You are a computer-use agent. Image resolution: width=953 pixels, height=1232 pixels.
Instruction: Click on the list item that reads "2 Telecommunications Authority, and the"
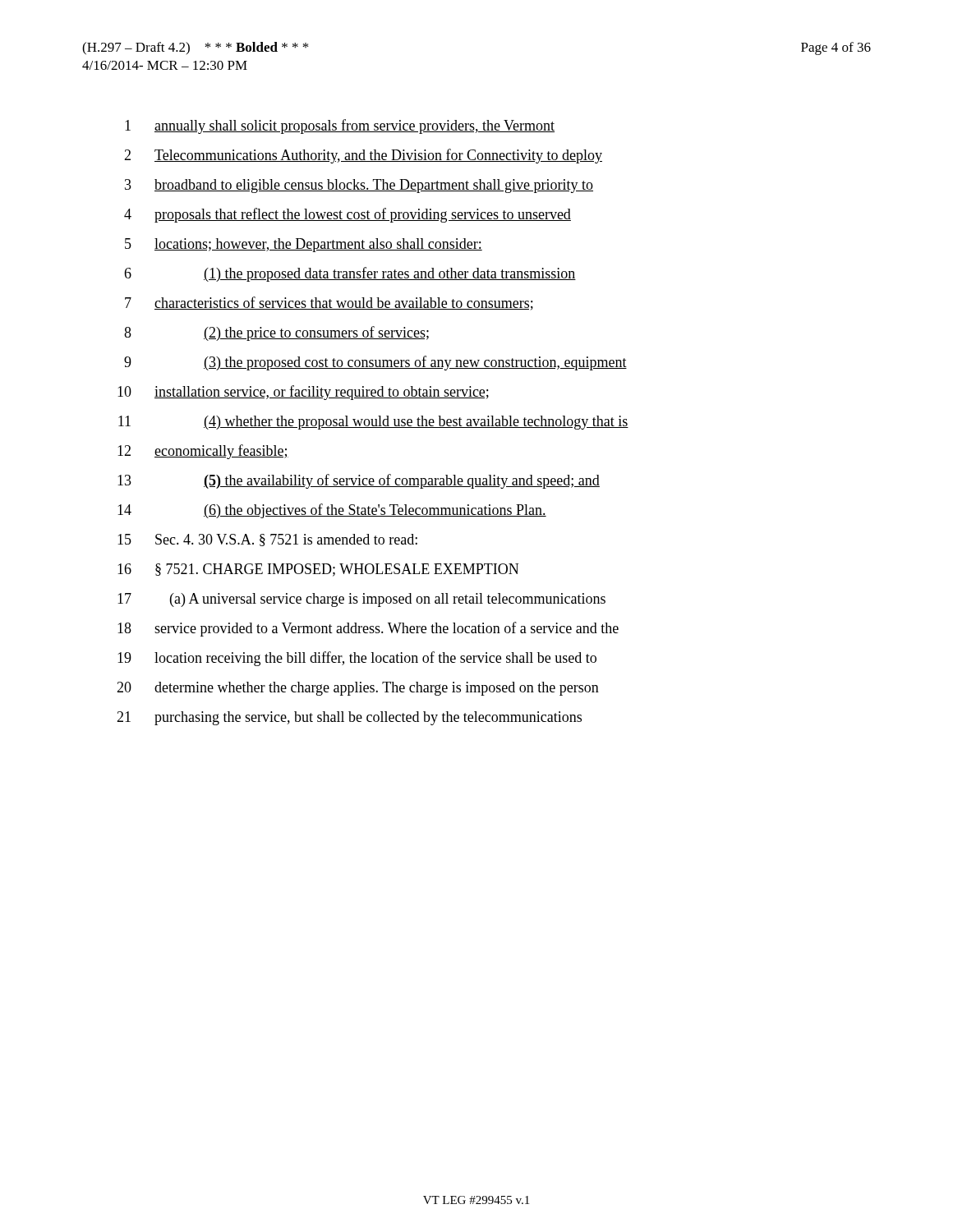pos(476,156)
